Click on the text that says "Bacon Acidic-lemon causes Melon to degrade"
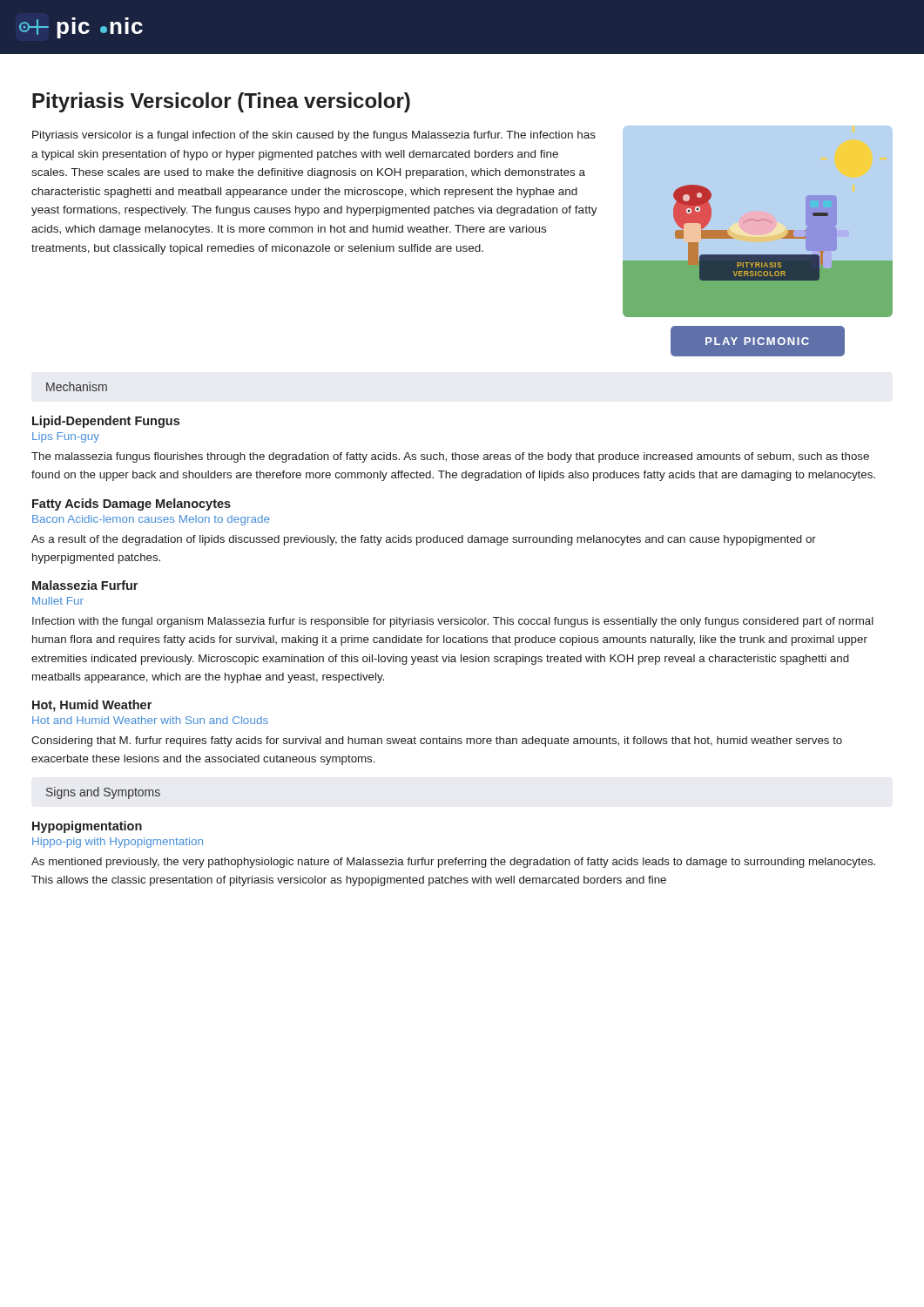This screenshot has width=924, height=1307. pyautogui.click(x=151, y=518)
